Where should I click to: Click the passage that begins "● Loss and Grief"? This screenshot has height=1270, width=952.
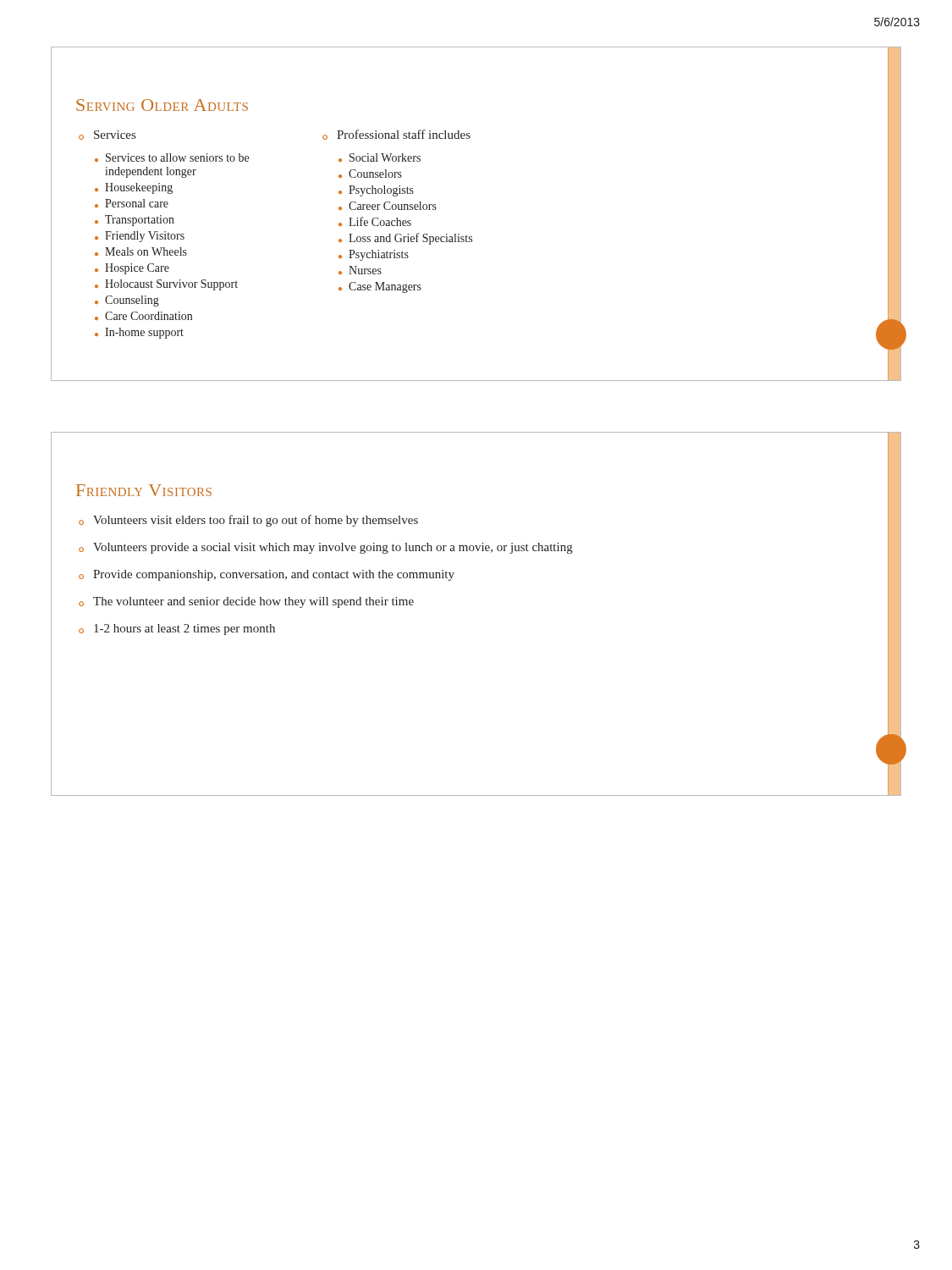coord(405,239)
